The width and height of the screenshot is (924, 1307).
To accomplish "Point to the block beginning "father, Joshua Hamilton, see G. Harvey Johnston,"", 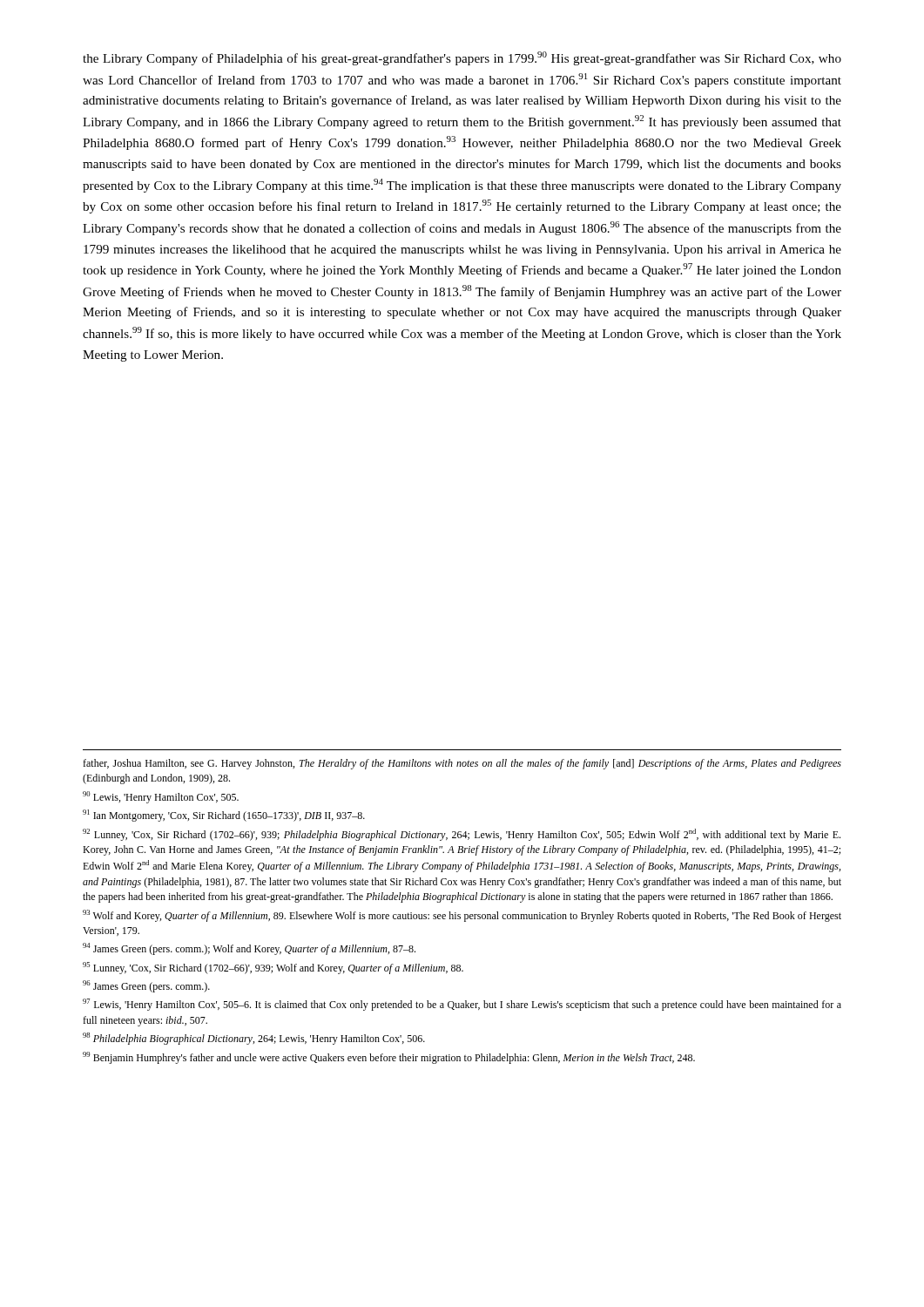I will coord(462,911).
